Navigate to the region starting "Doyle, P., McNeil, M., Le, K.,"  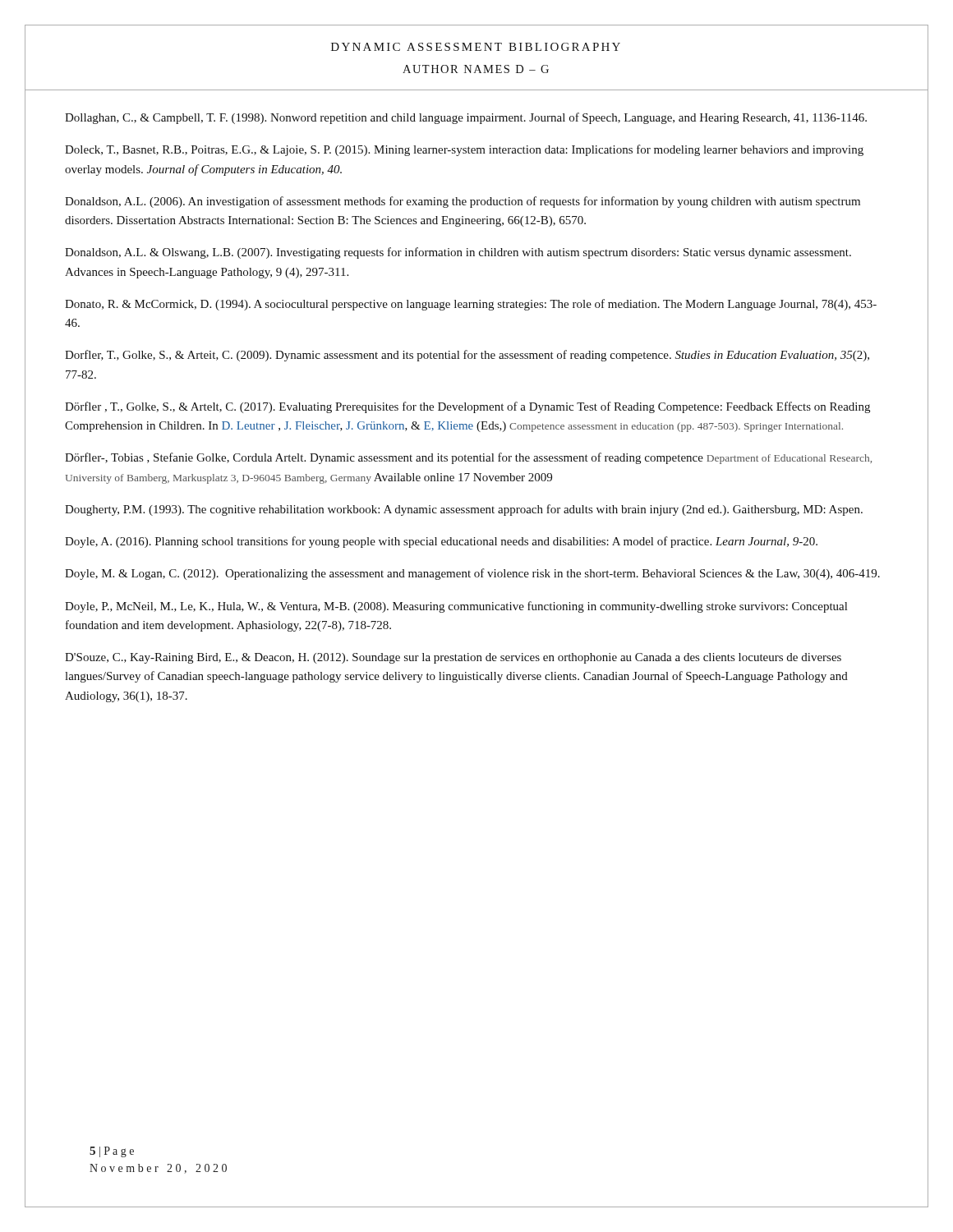[456, 615]
